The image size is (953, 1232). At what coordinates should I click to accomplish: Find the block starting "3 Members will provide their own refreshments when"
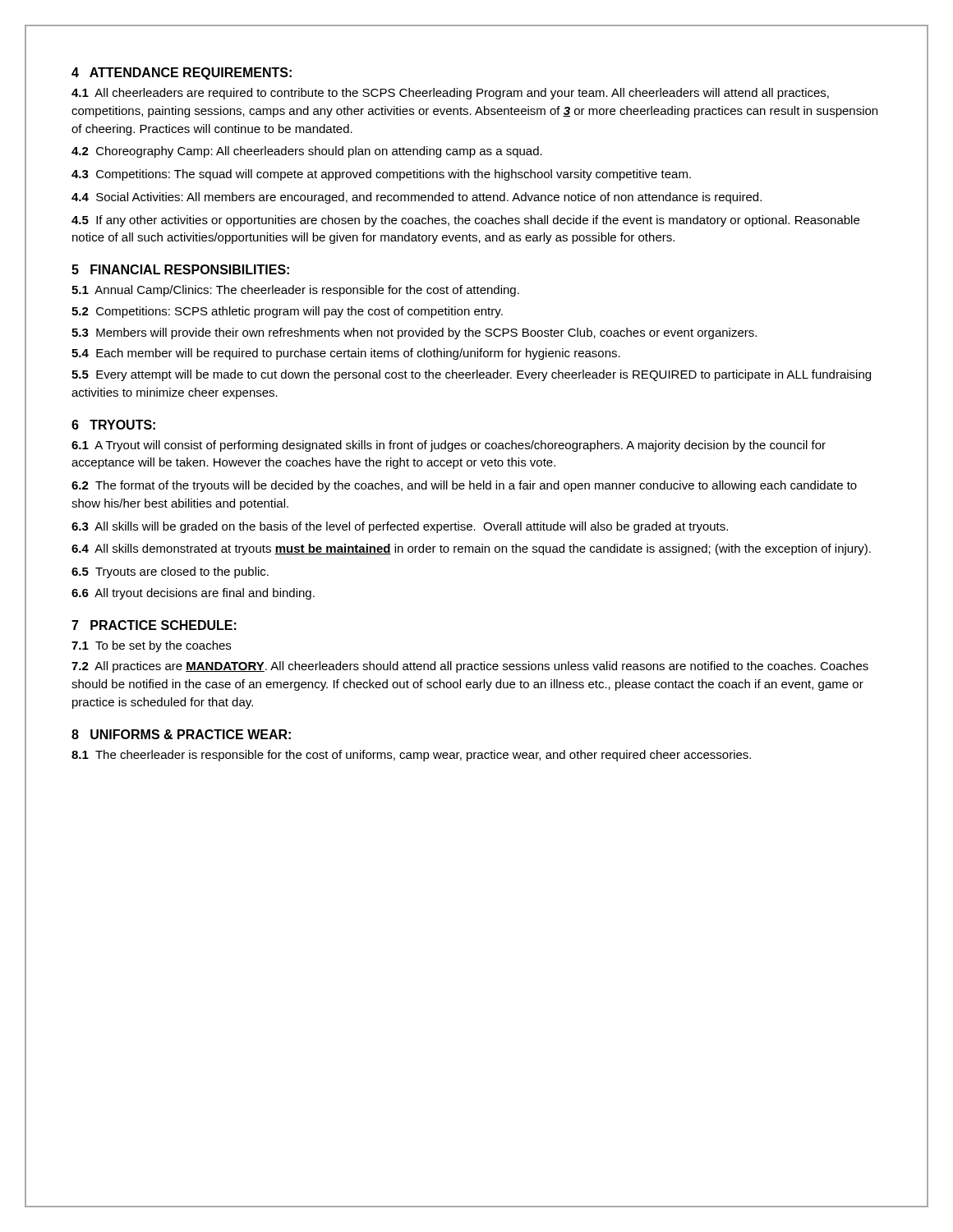coord(415,332)
